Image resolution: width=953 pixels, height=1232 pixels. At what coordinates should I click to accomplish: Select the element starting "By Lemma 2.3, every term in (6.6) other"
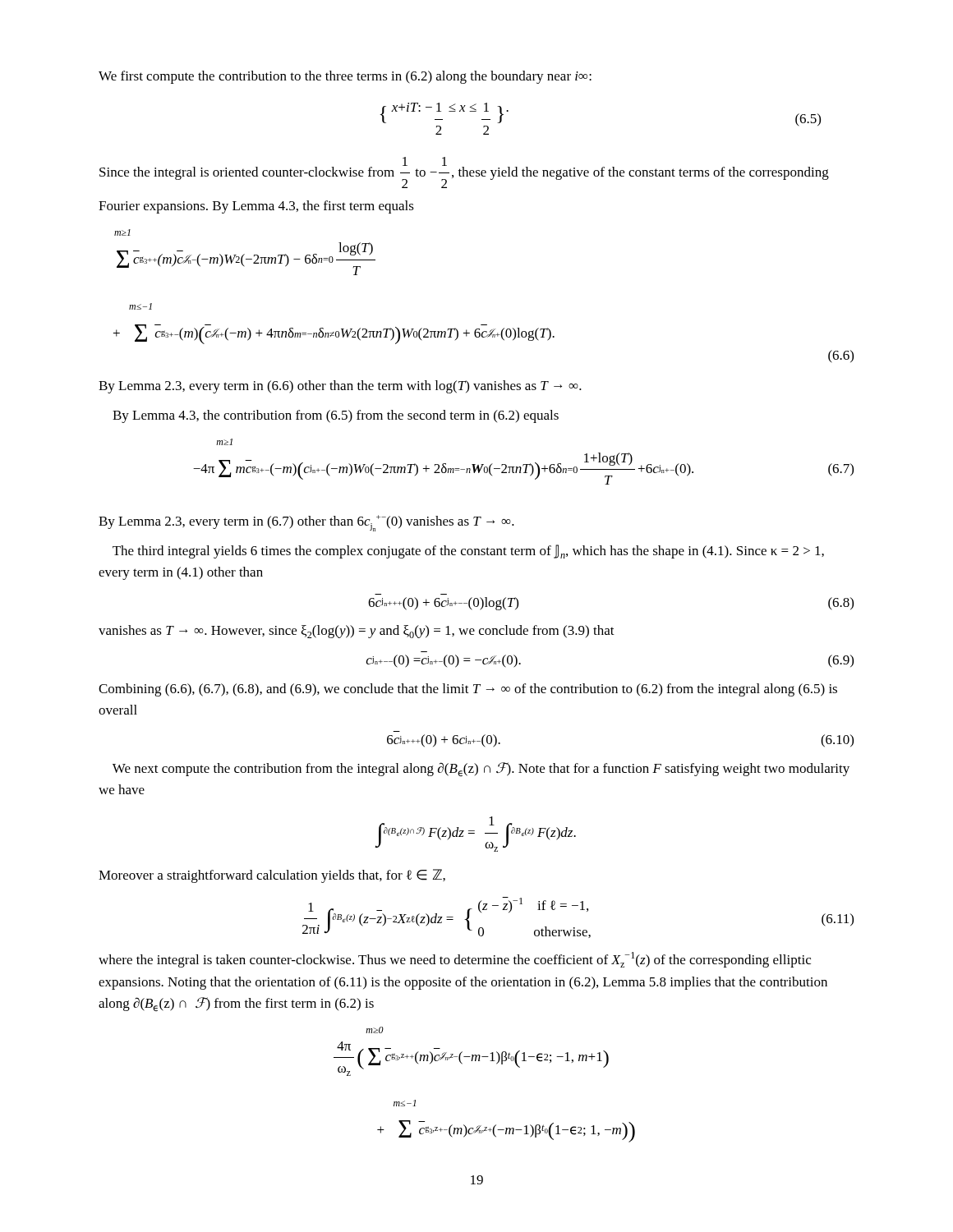click(340, 385)
